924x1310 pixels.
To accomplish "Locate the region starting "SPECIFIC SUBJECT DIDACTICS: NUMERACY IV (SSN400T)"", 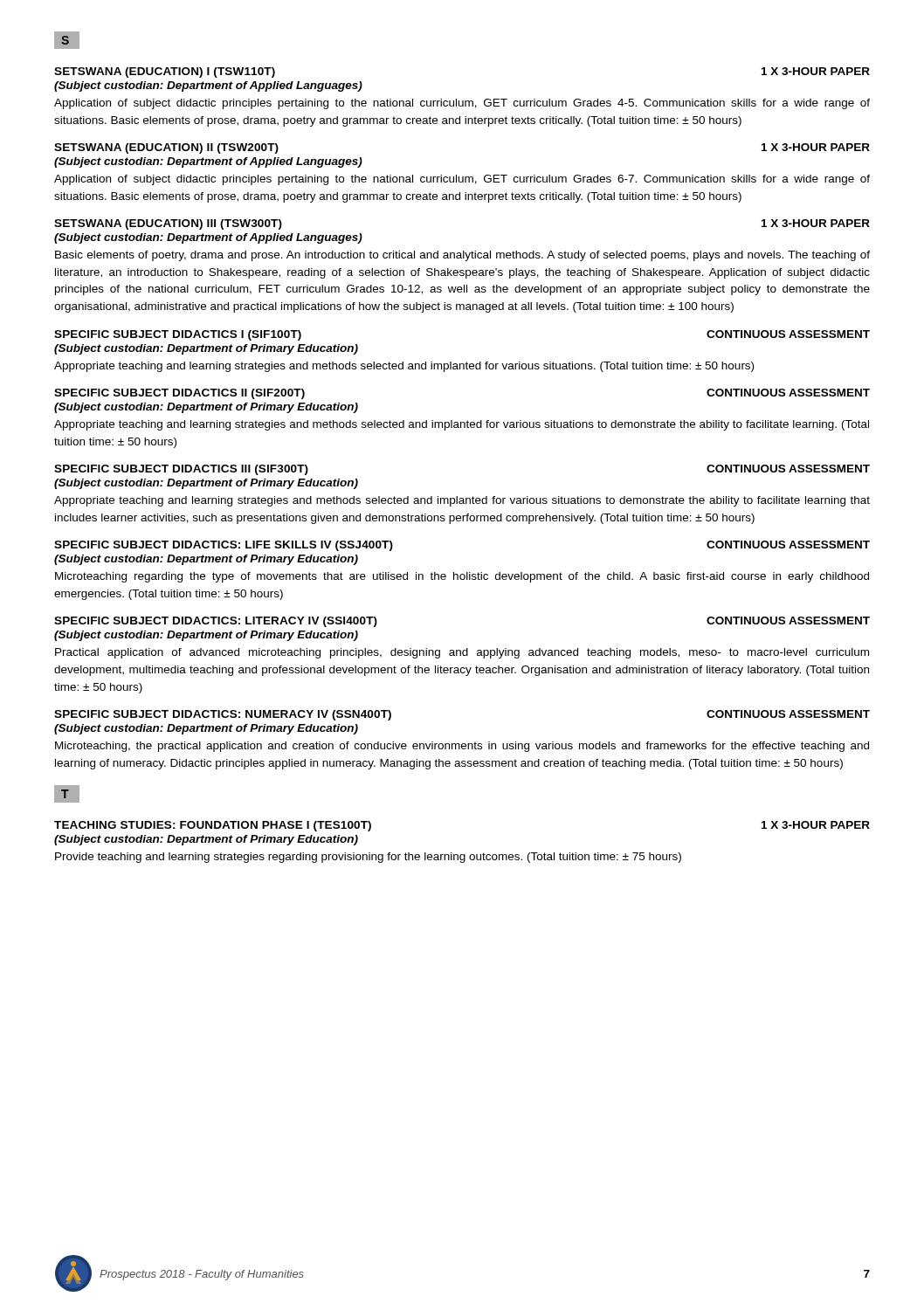I will [x=462, y=739].
